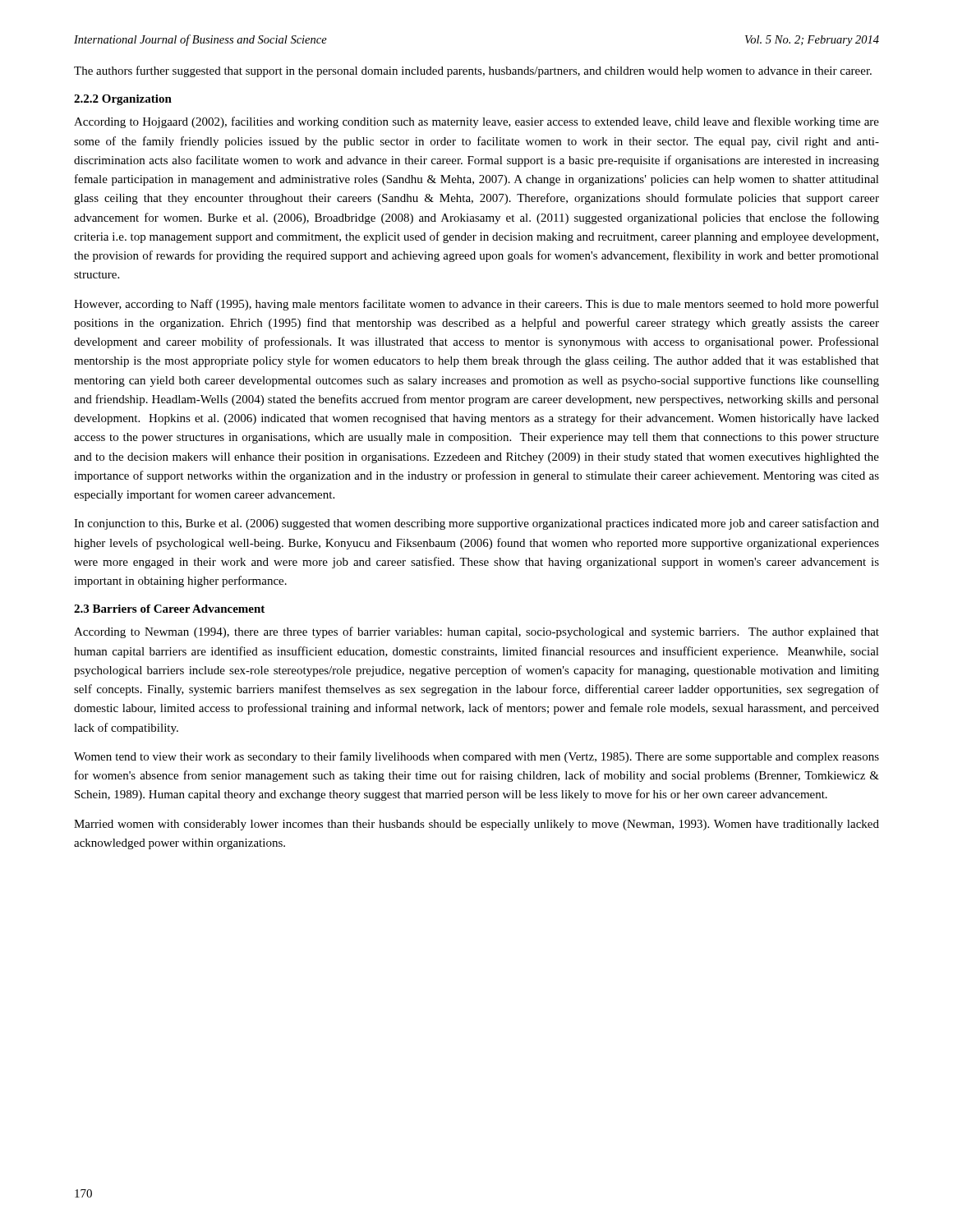Find the text block starting "According to Hojgaard (2002), facilities and working condition"
This screenshot has height=1232, width=953.
[x=476, y=198]
